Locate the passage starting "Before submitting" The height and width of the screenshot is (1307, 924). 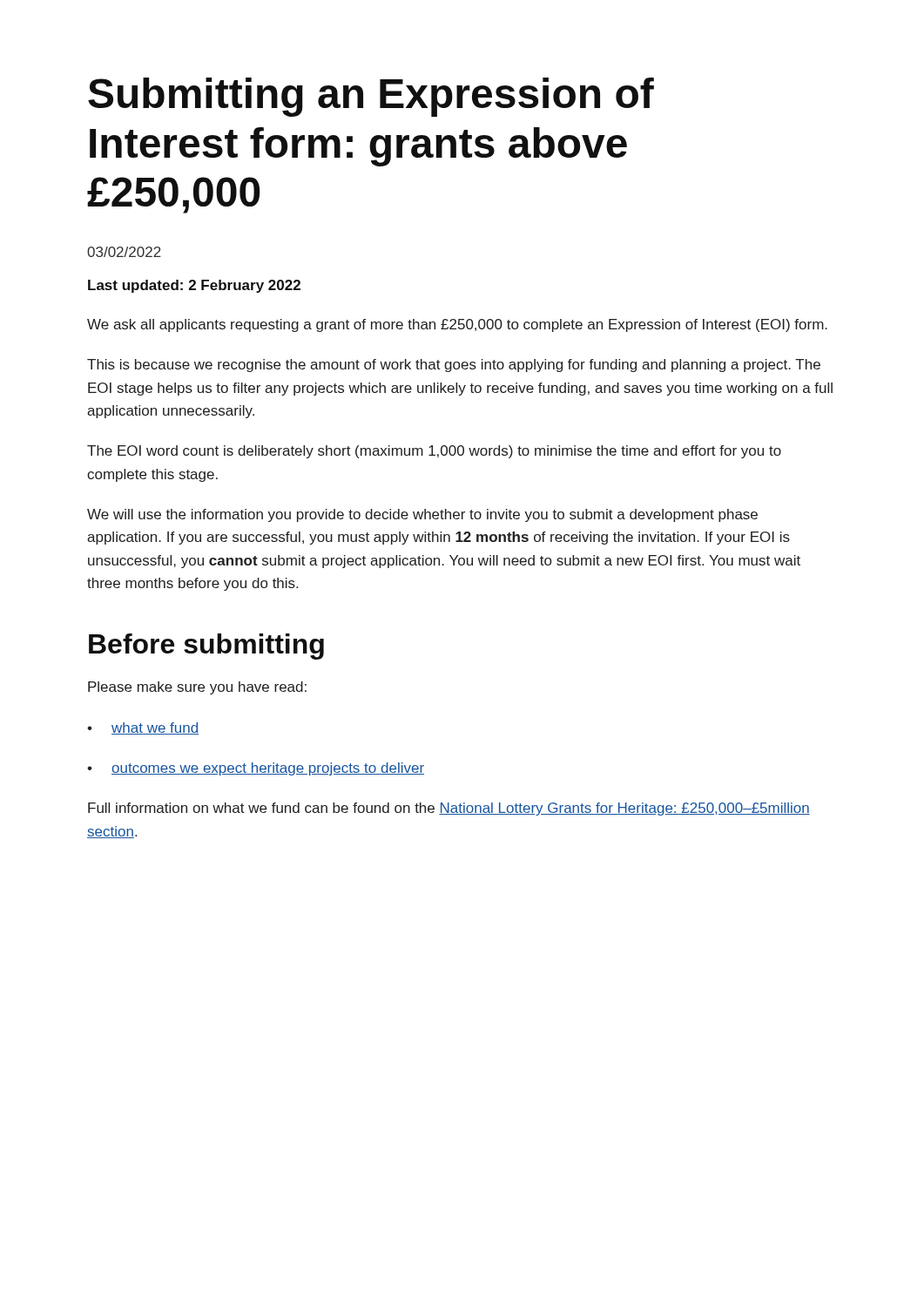(206, 647)
